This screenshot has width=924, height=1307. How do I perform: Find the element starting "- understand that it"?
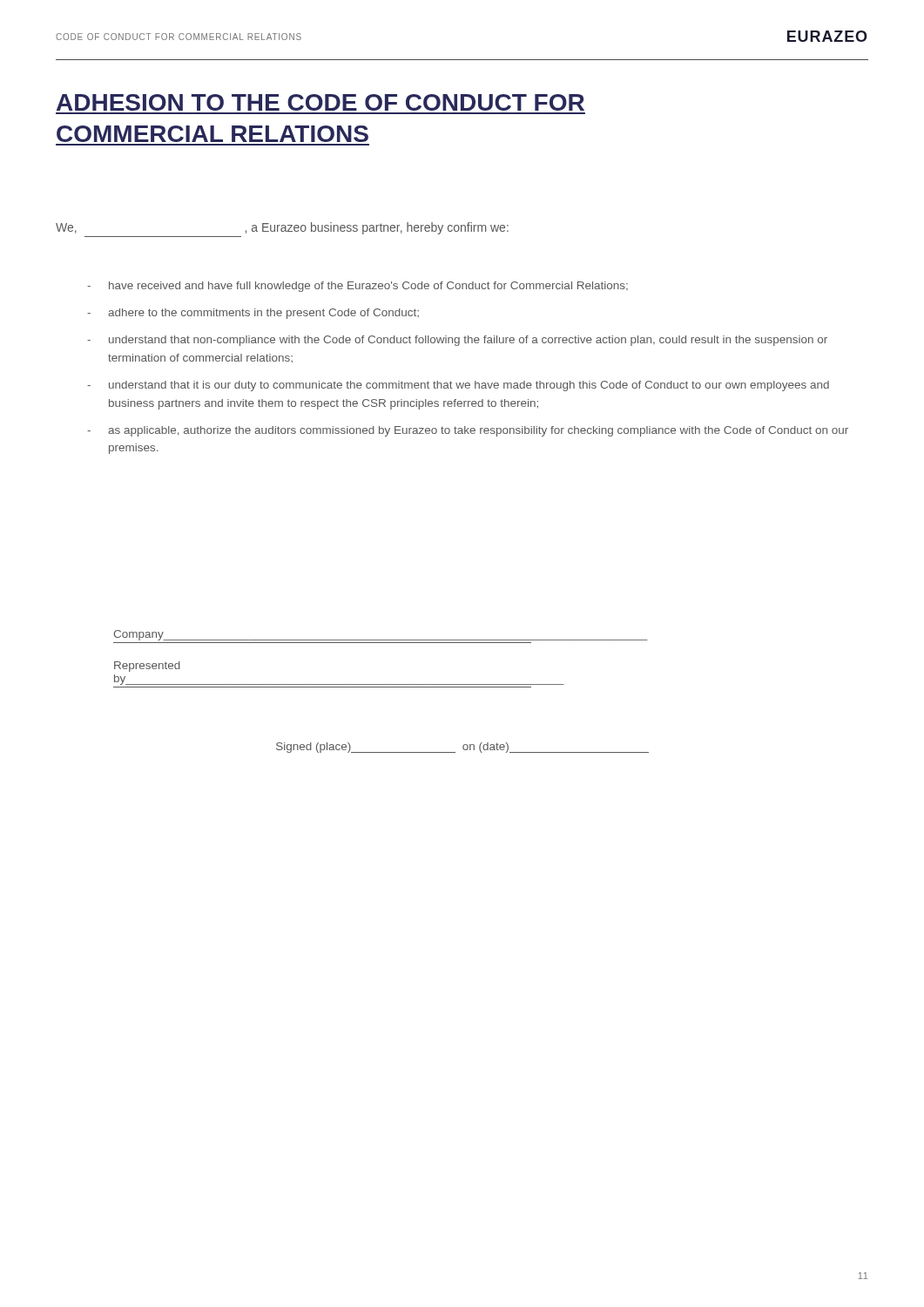458,393
